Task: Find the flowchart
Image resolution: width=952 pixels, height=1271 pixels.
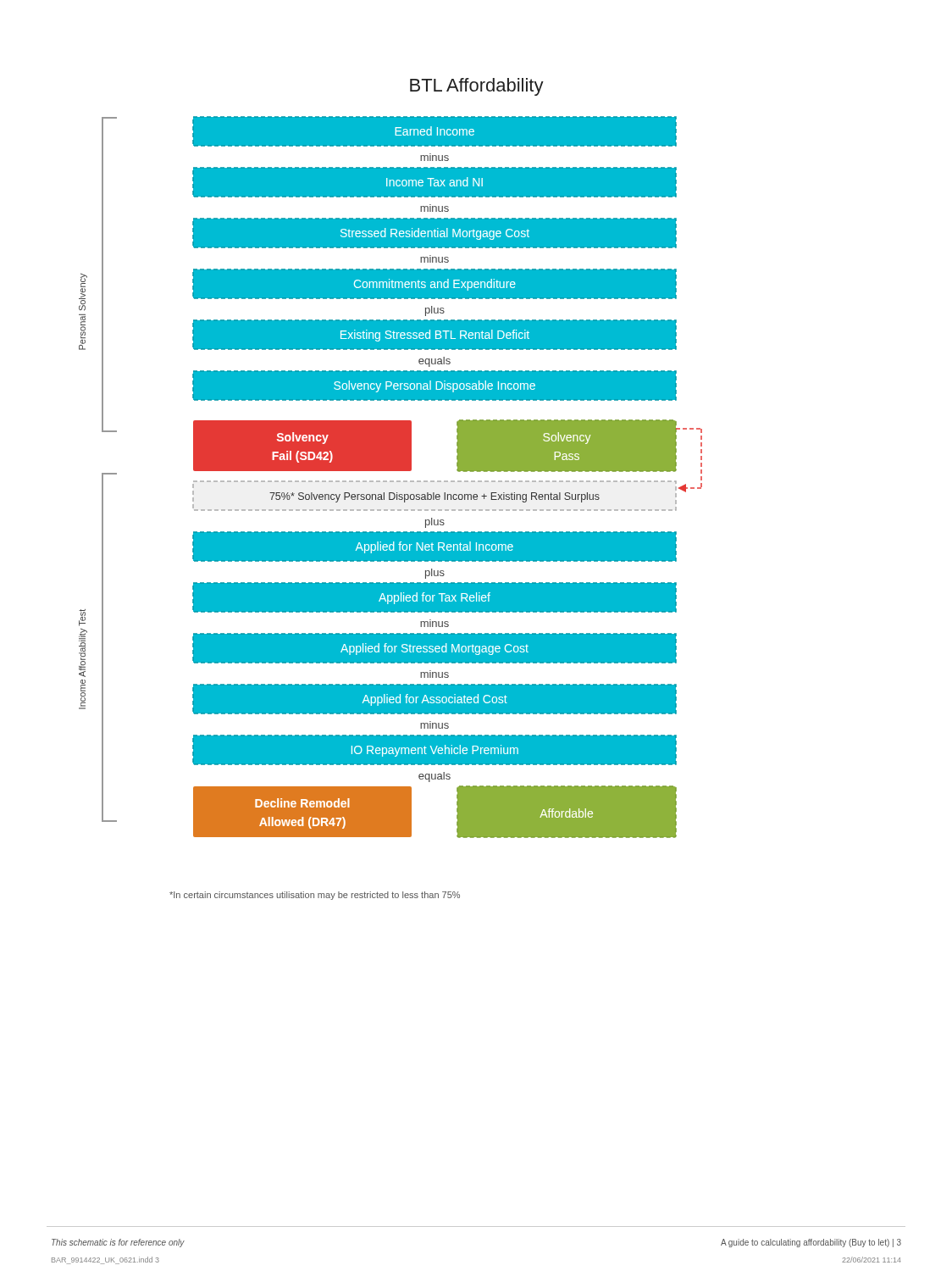Action: click(490, 481)
